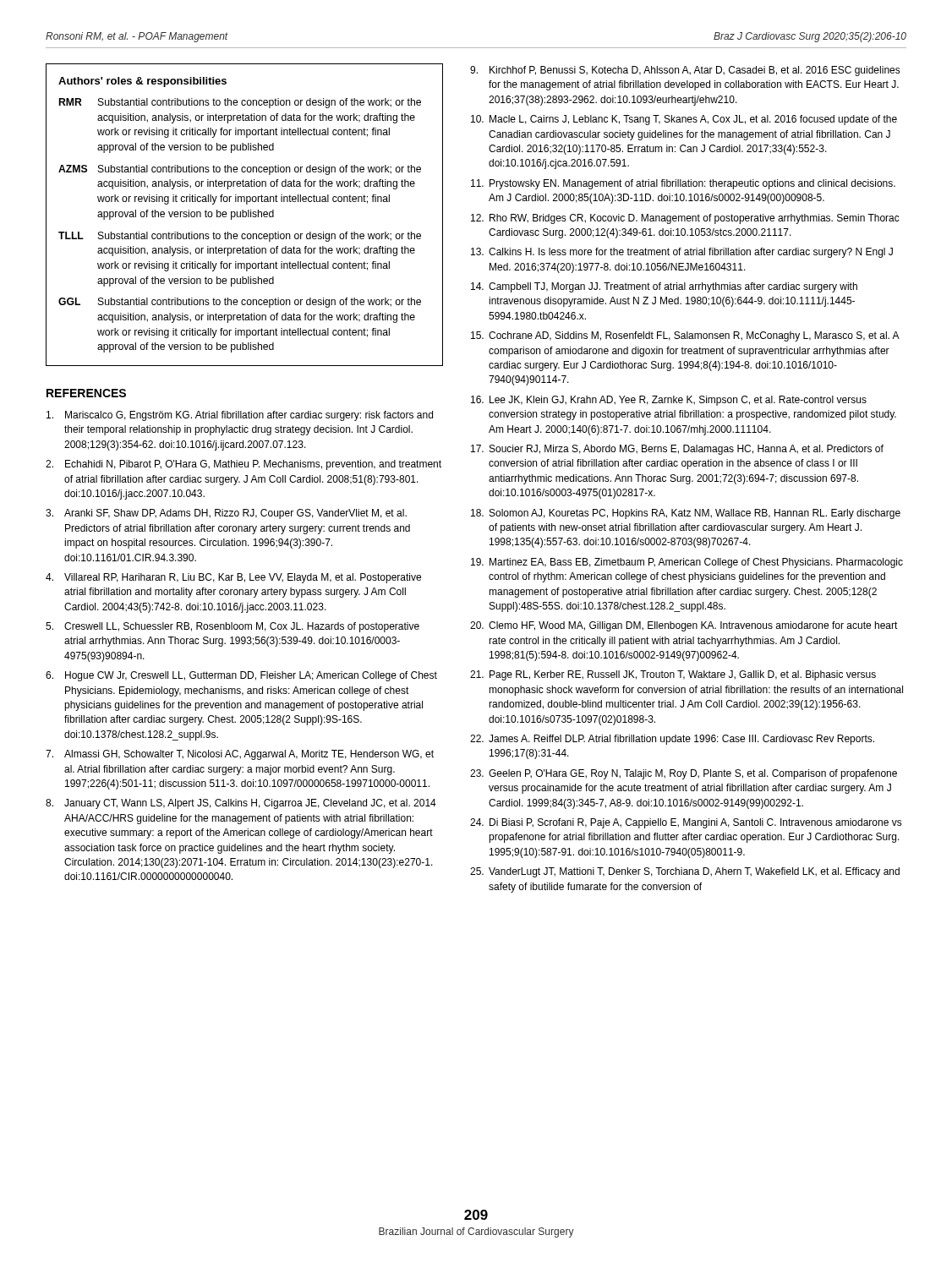This screenshot has height=1268, width=952.
Task: Point to the block starting "Authors' roles &"
Action: point(244,215)
